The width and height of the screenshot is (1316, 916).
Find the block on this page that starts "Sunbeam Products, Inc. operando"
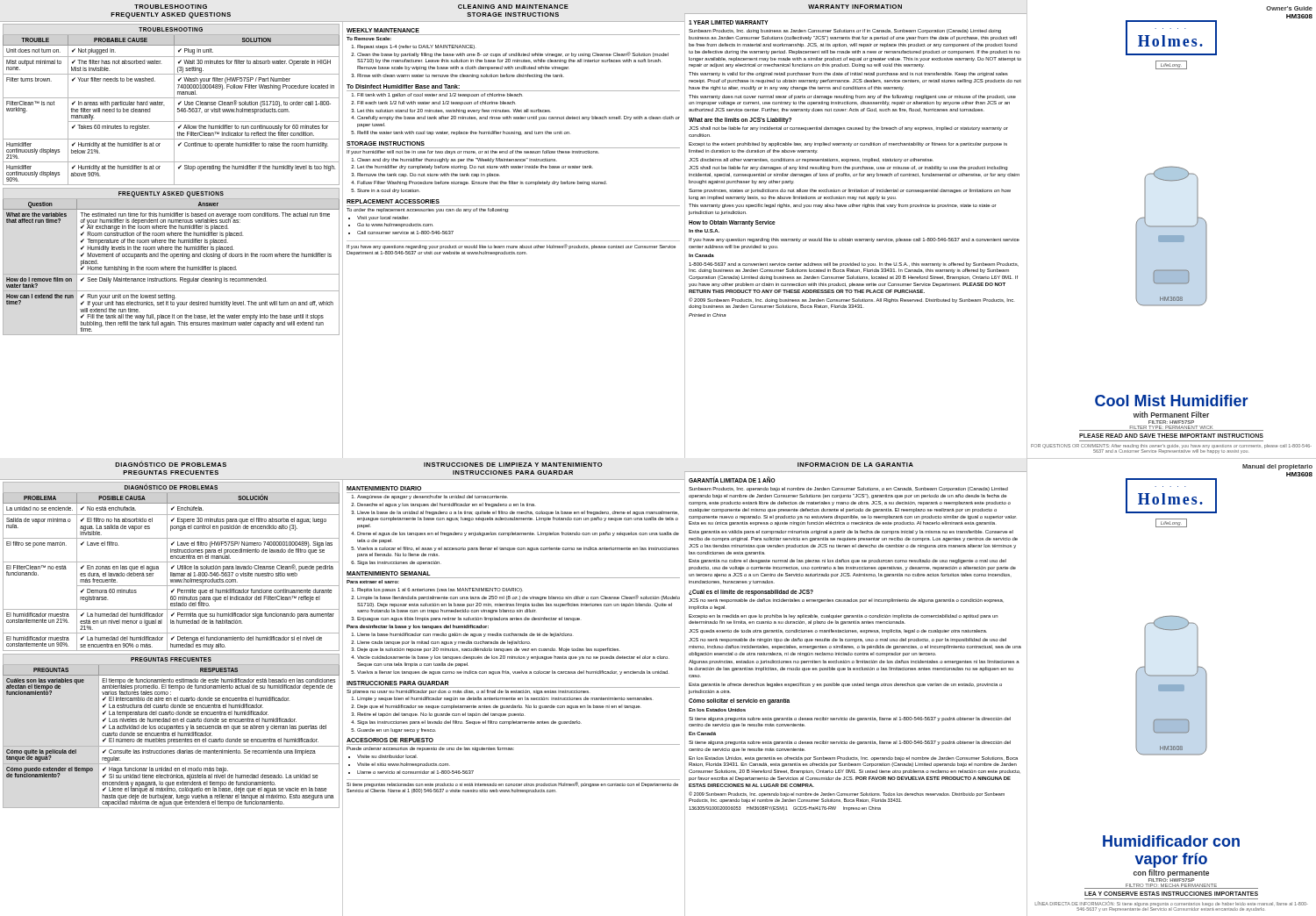855,536
